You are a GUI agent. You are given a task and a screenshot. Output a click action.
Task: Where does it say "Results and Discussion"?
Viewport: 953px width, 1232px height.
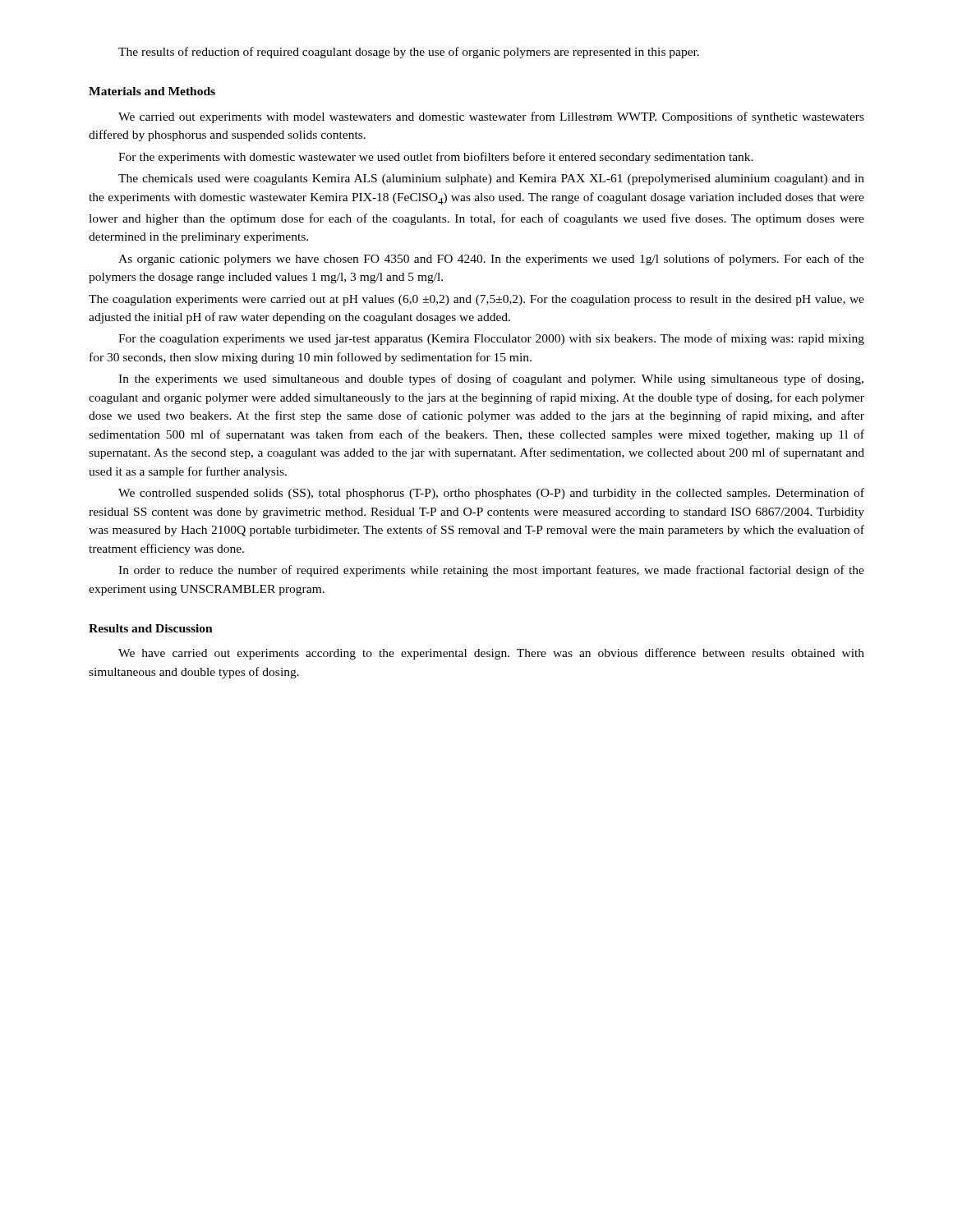click(151, 628)
